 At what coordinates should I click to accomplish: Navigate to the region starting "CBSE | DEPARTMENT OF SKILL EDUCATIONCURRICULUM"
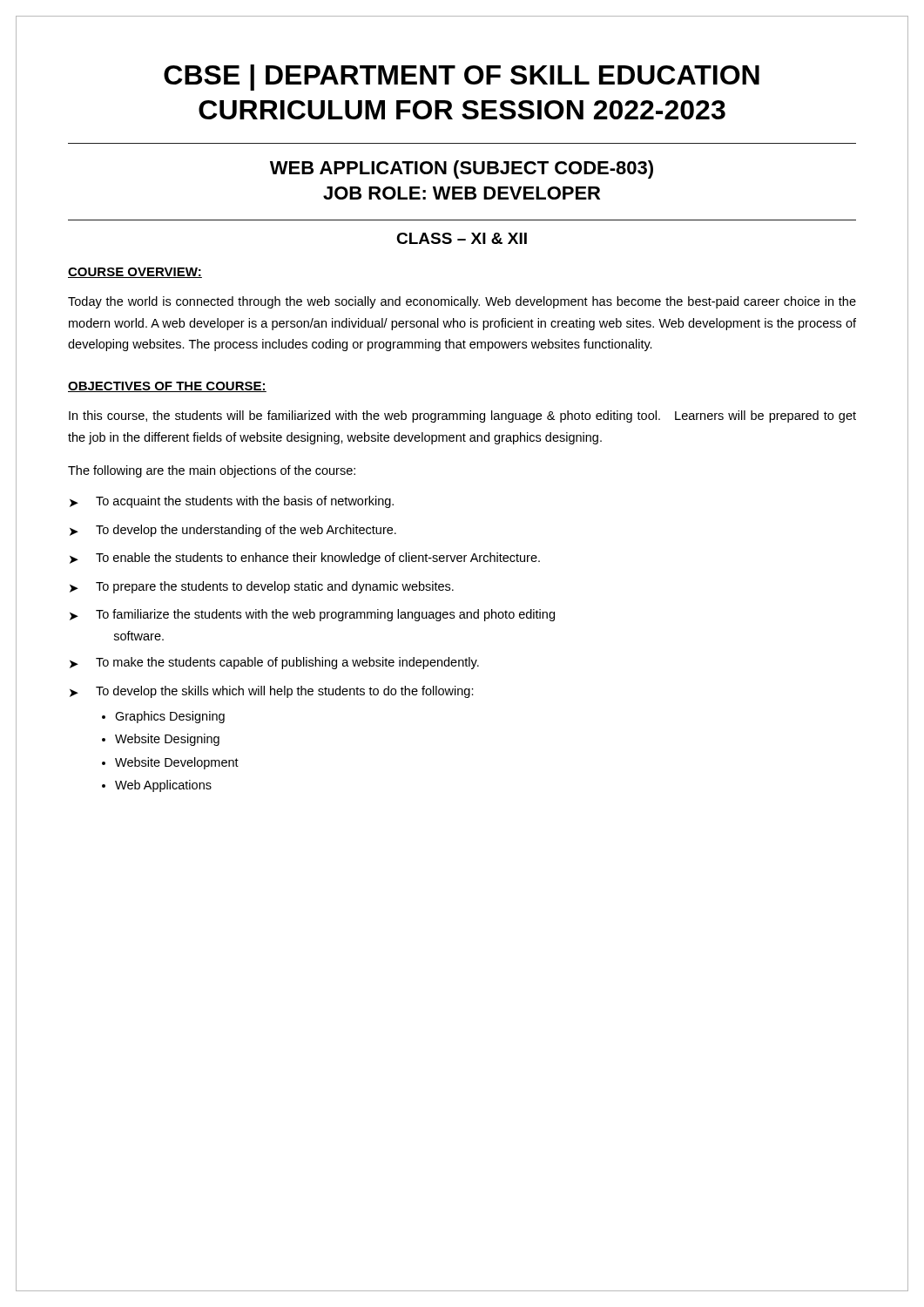462,92
